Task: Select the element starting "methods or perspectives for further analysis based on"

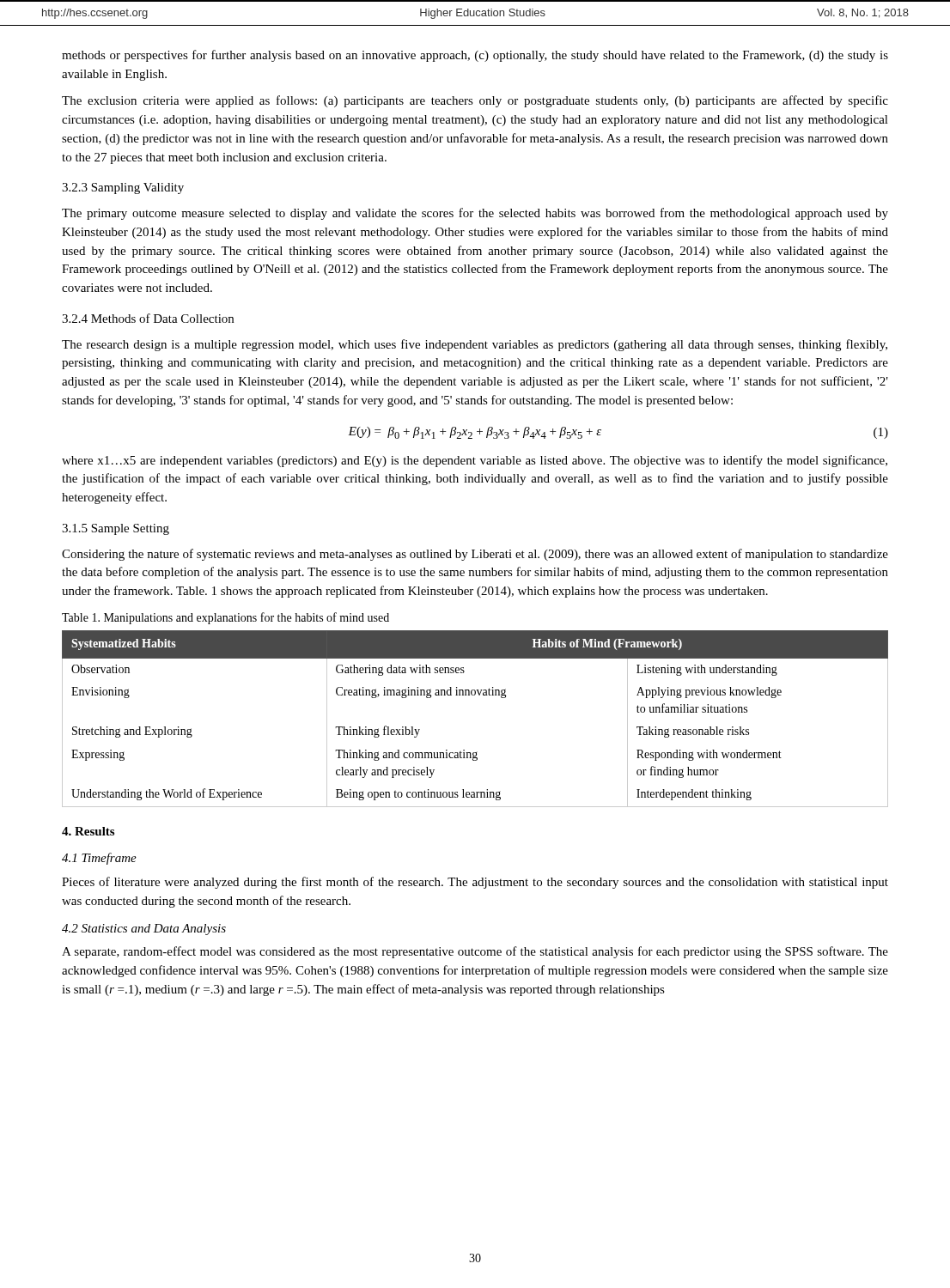Action: tap(475, 65)
